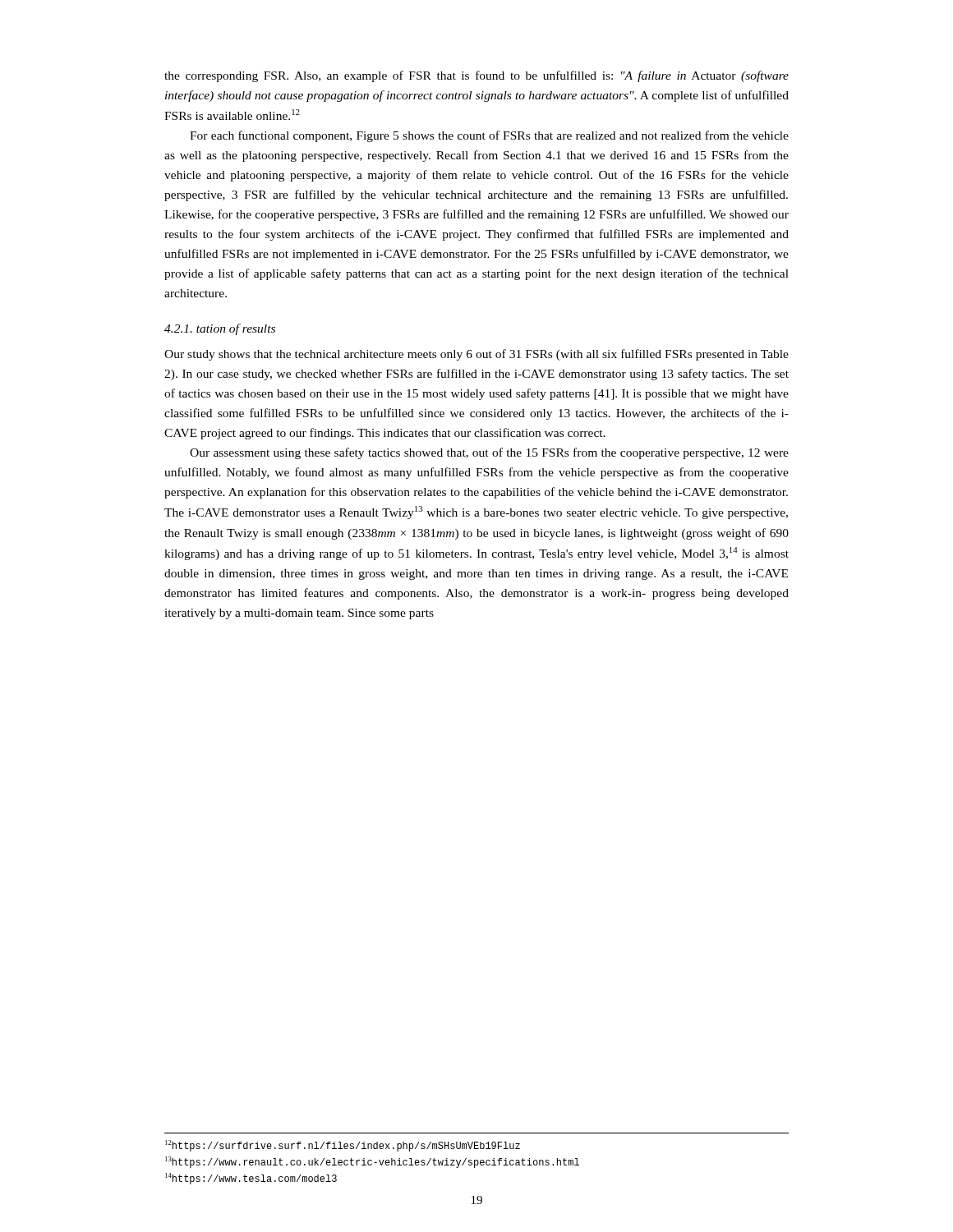Where does it say "4.2.1. tation of results"?
The height and width of the screenshot is (1232, 953).
click(x=220, y=328)
